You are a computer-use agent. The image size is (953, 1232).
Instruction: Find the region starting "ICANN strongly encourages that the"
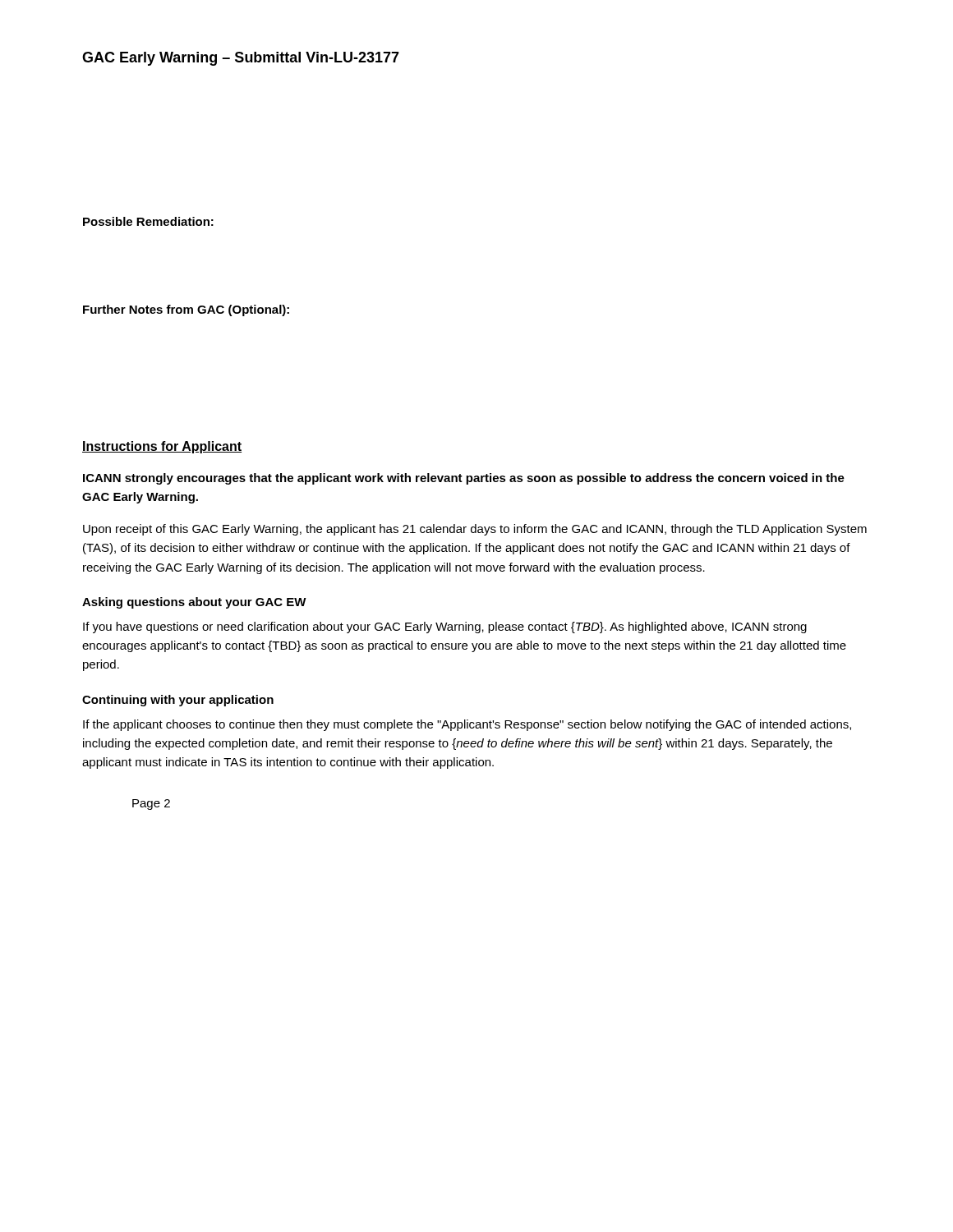pyautogui.click(x=463, y=487)
